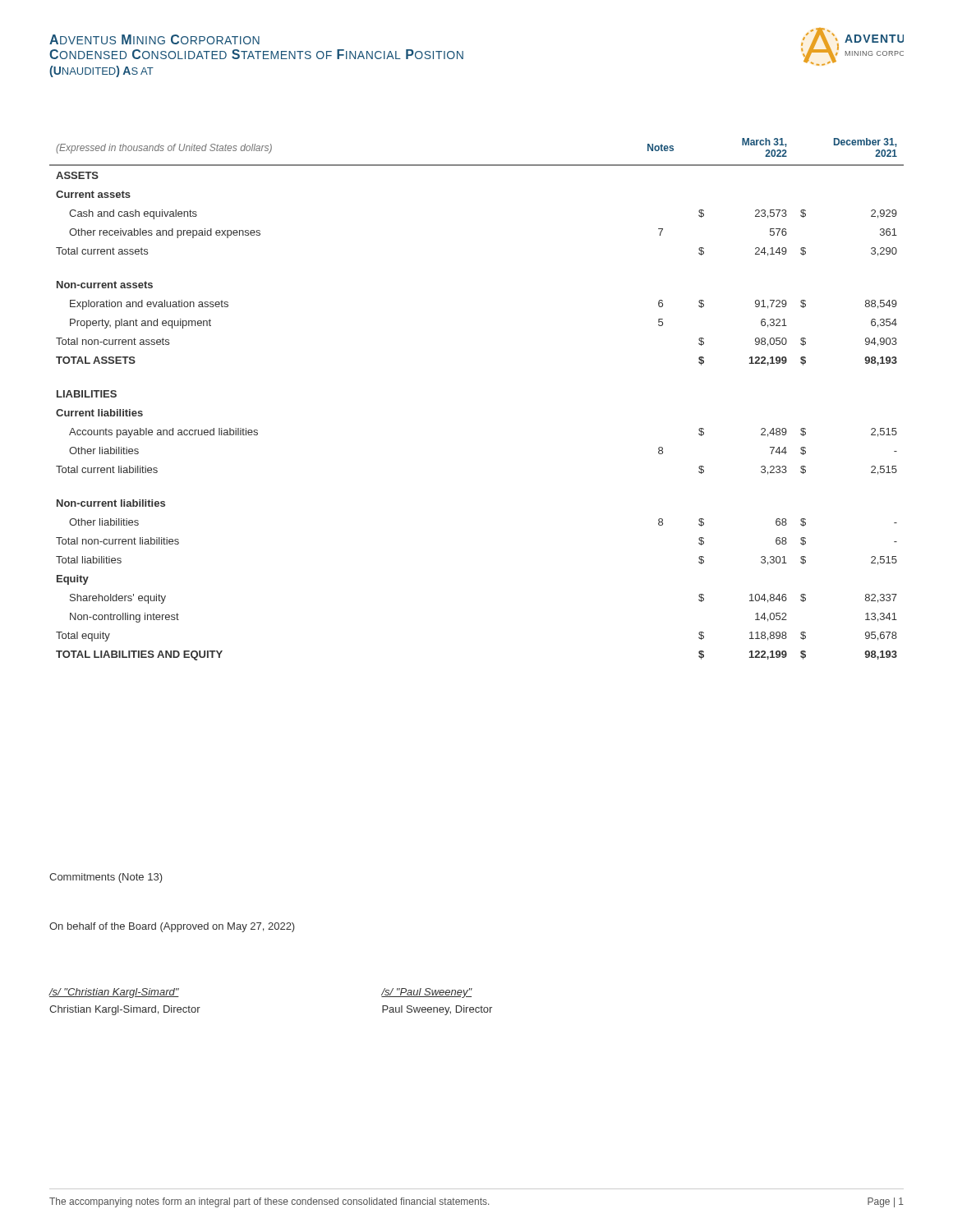Viewport: 953px width, 1232px height.
Task: Locate the element starting "/s/ "Paul Sweeney""
Action: pos(427,992)
